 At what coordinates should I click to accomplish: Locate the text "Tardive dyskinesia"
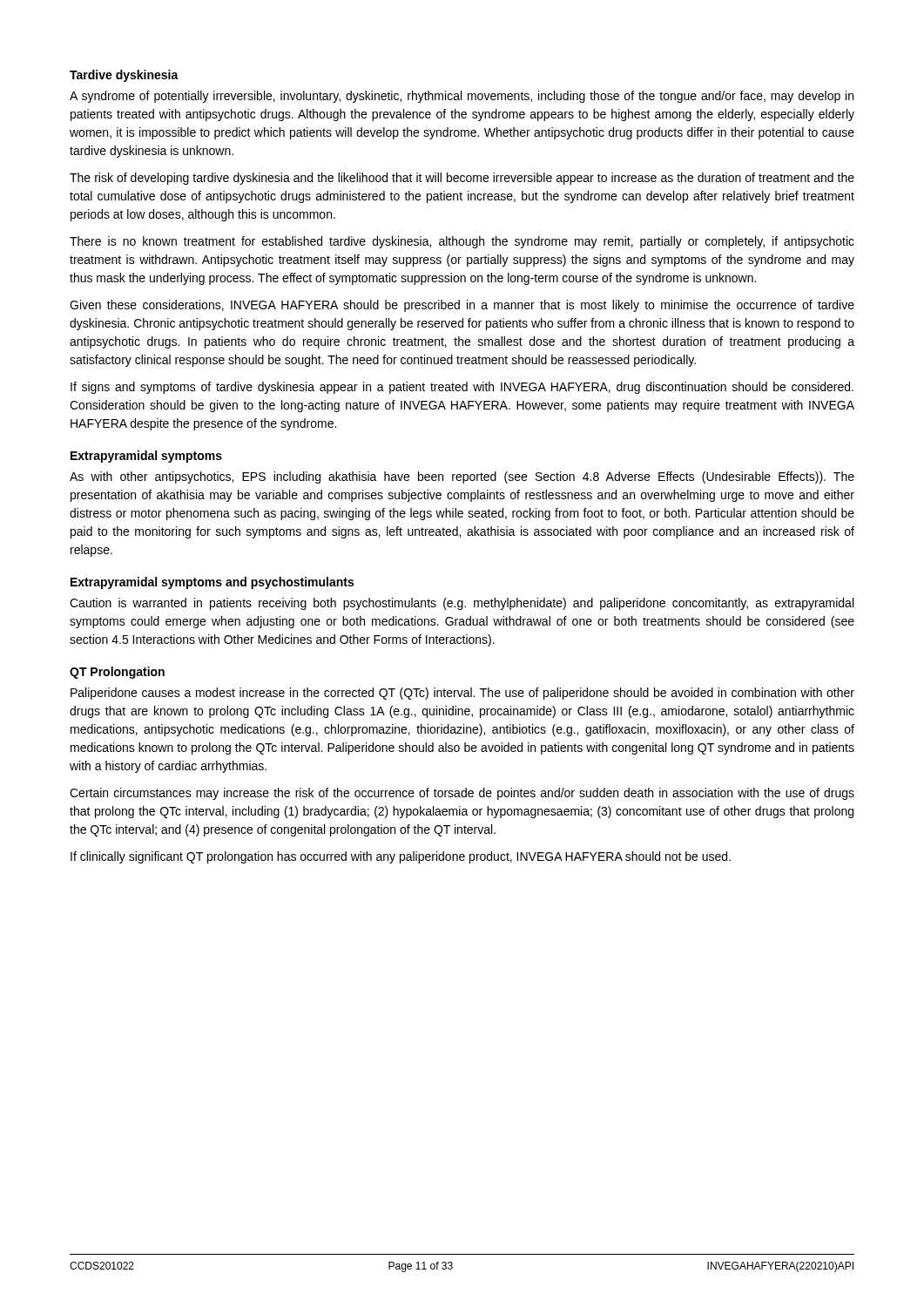(x=124, y=75)
